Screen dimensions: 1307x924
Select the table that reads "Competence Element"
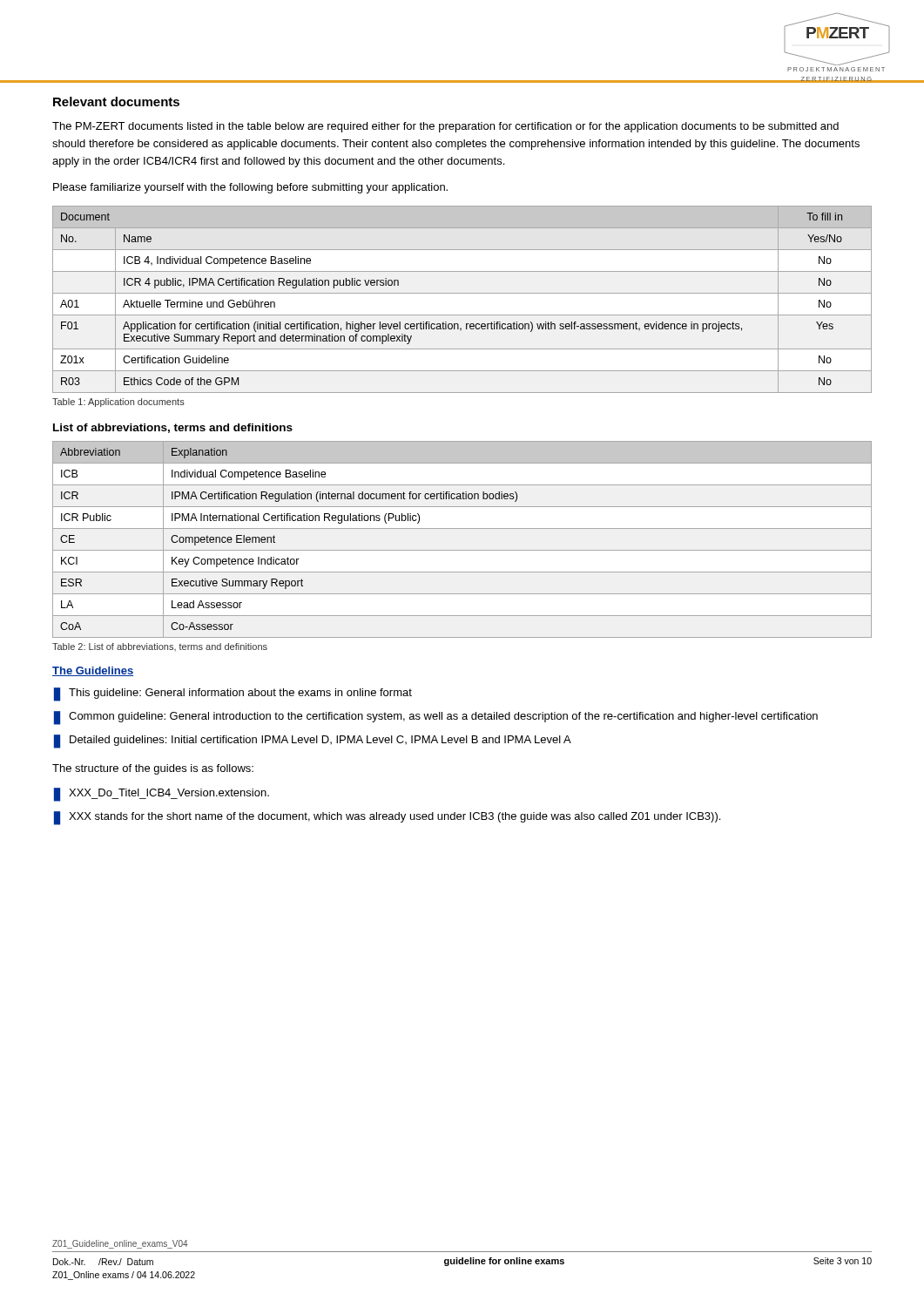click(462, 539)
